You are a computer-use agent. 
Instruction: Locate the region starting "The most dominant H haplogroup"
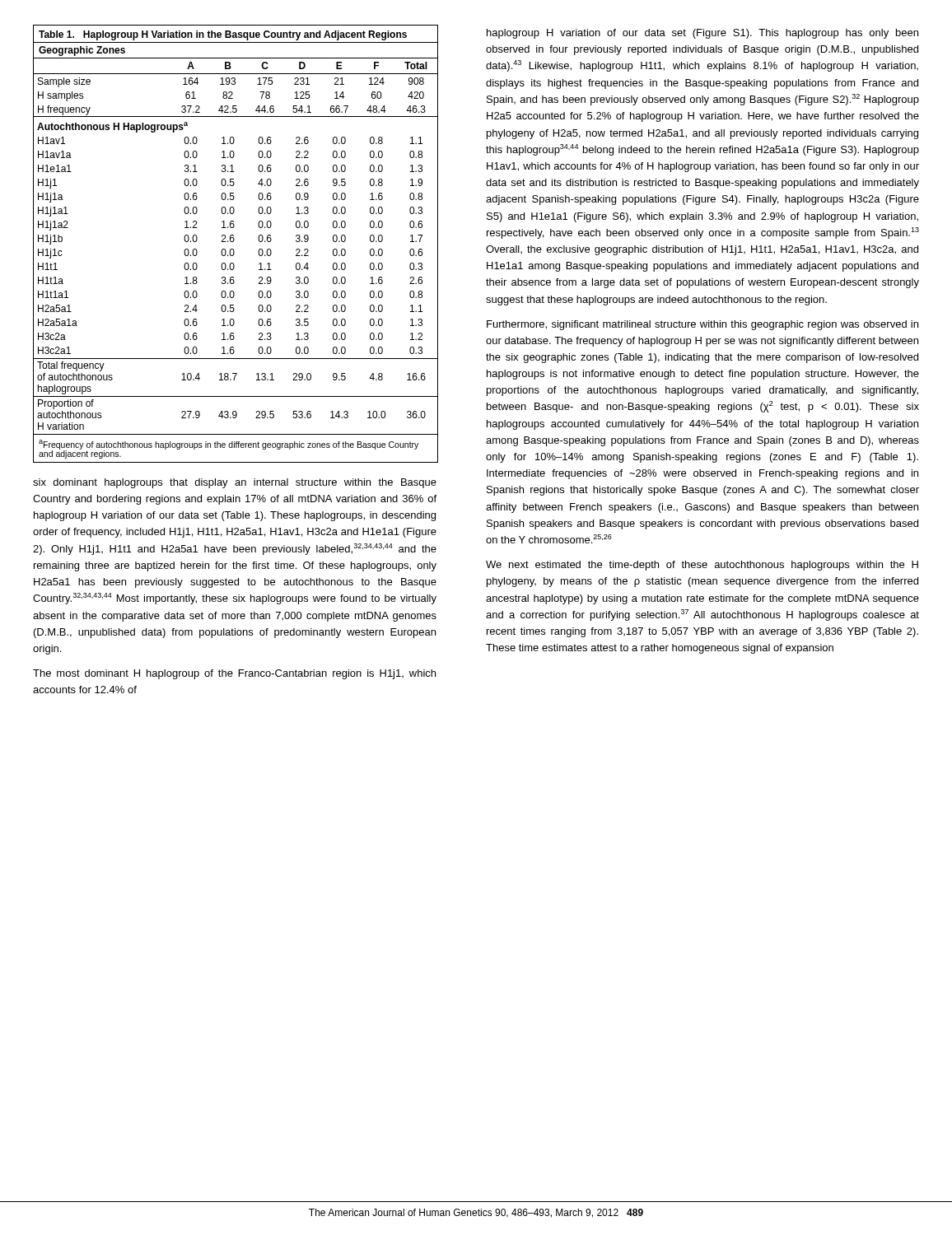[235, 682]
